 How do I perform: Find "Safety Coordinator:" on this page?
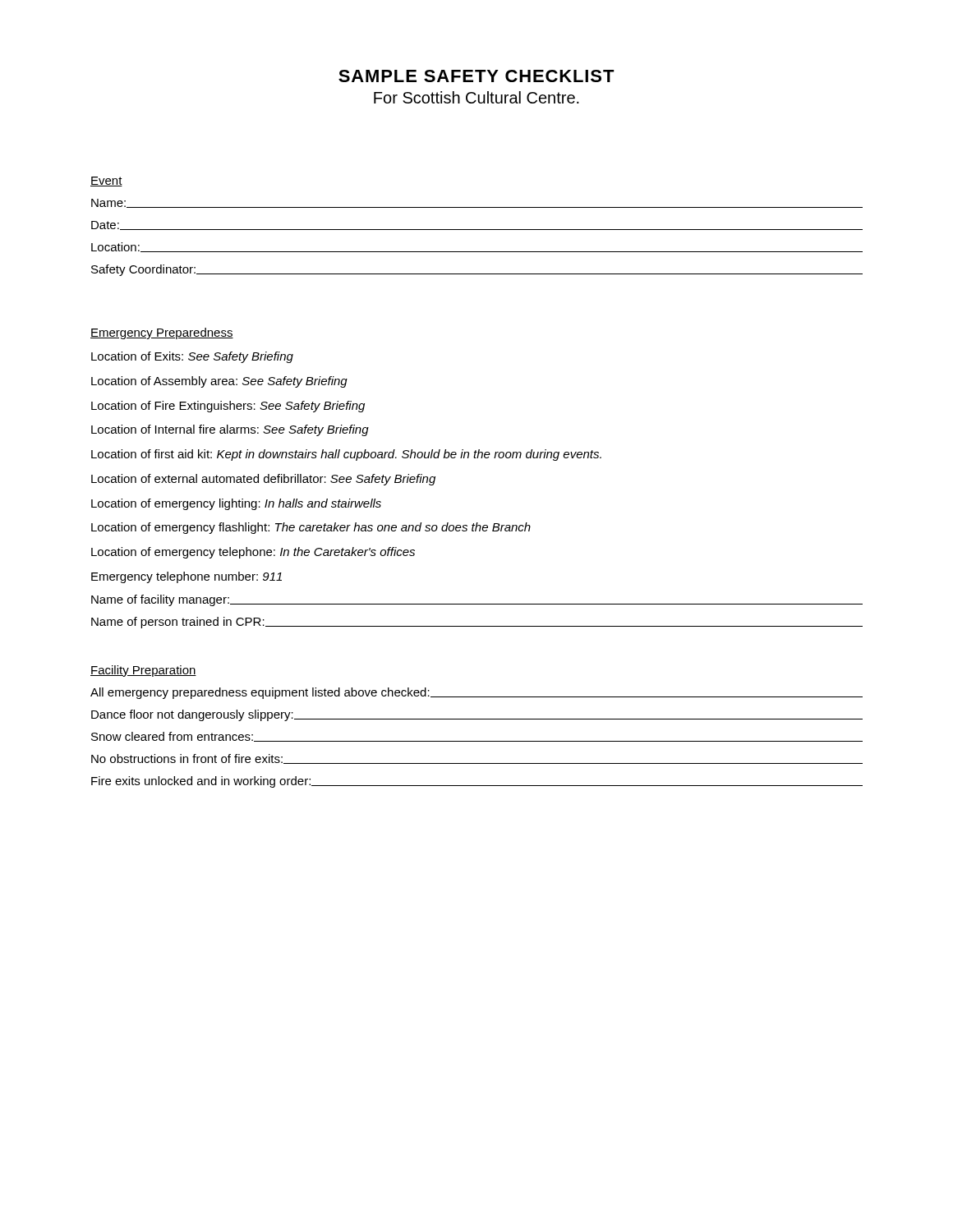coord(476,269)
